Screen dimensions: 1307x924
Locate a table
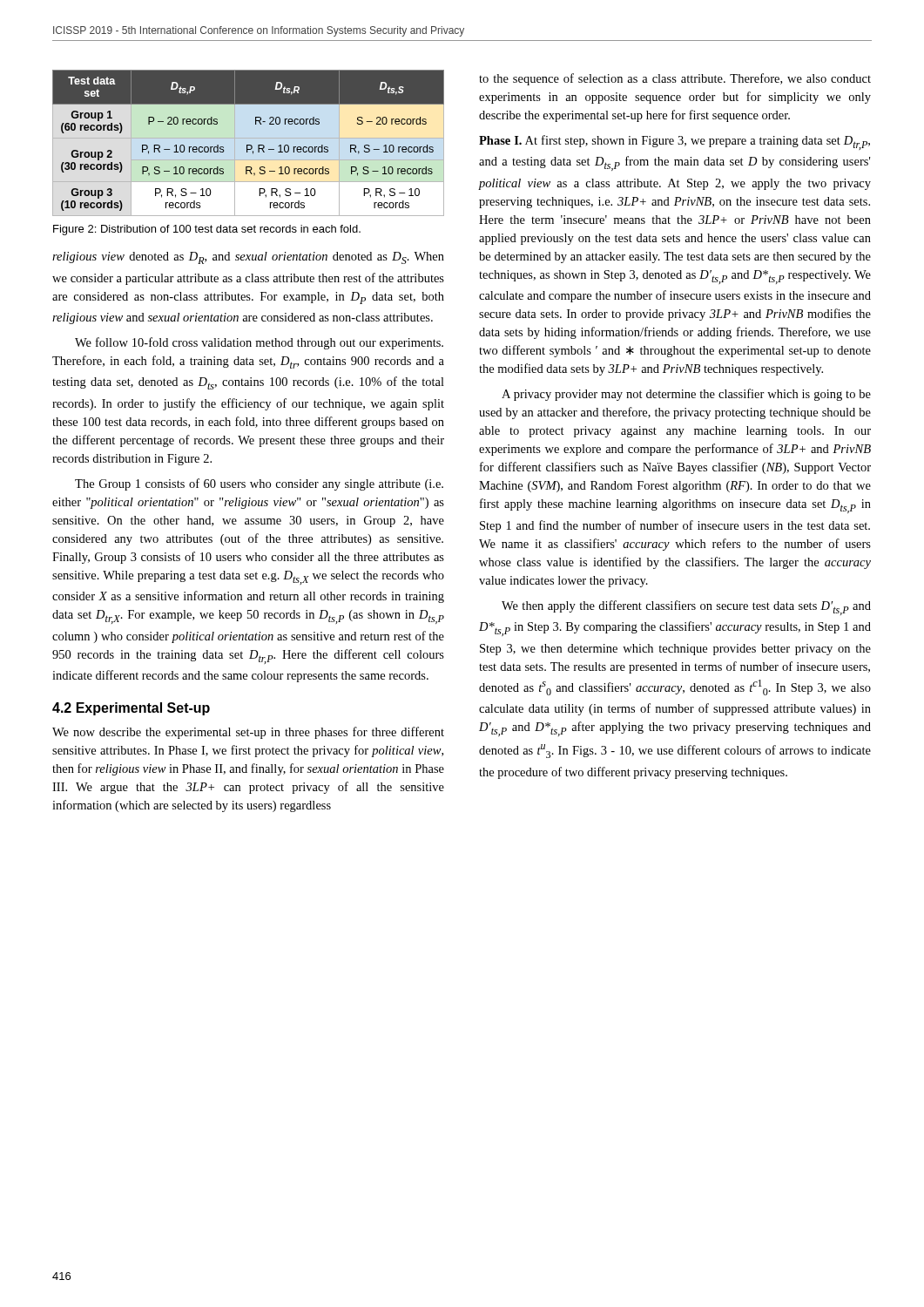pos(248,143)
